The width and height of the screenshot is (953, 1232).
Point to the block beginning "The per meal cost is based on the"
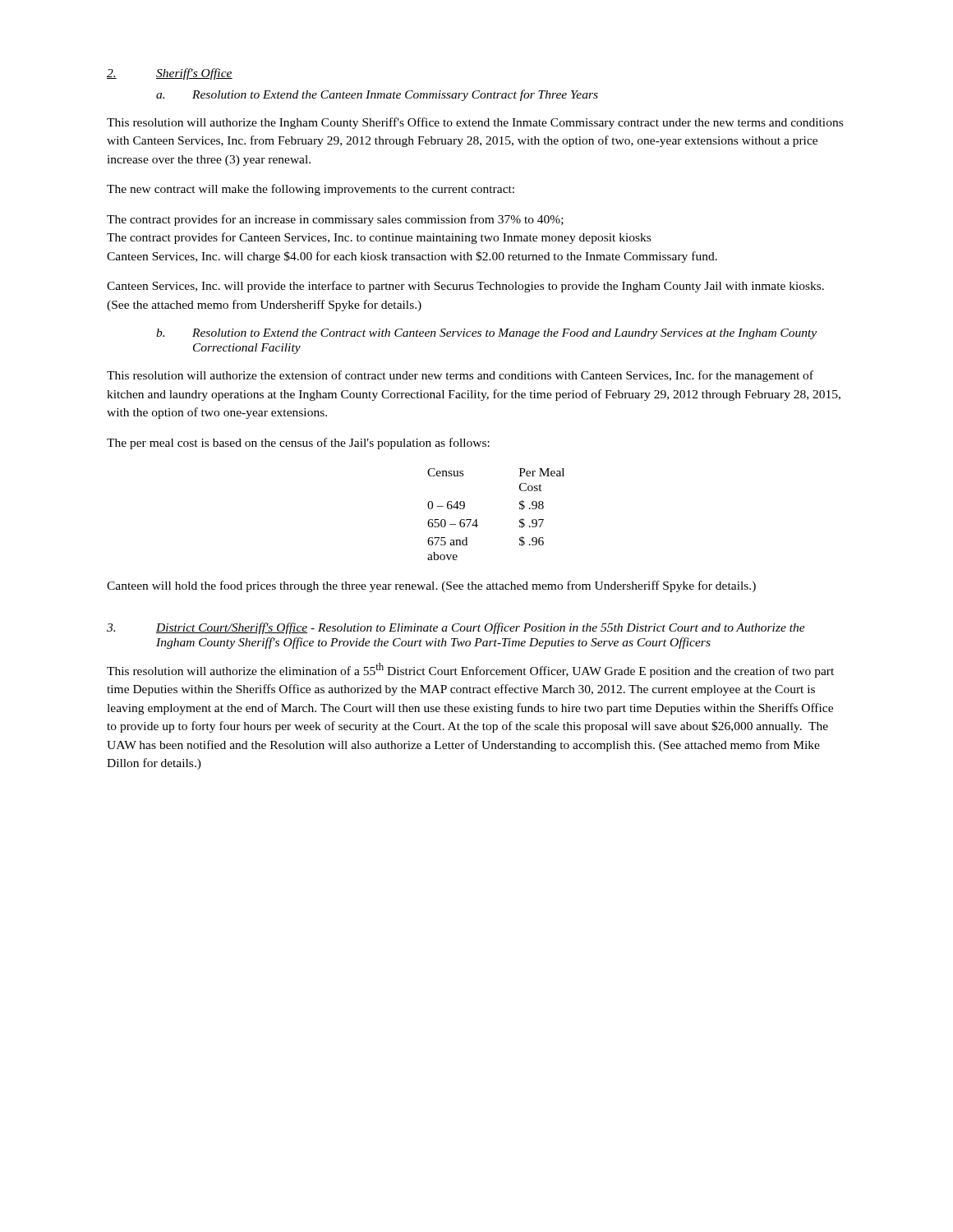pos(299,442)
